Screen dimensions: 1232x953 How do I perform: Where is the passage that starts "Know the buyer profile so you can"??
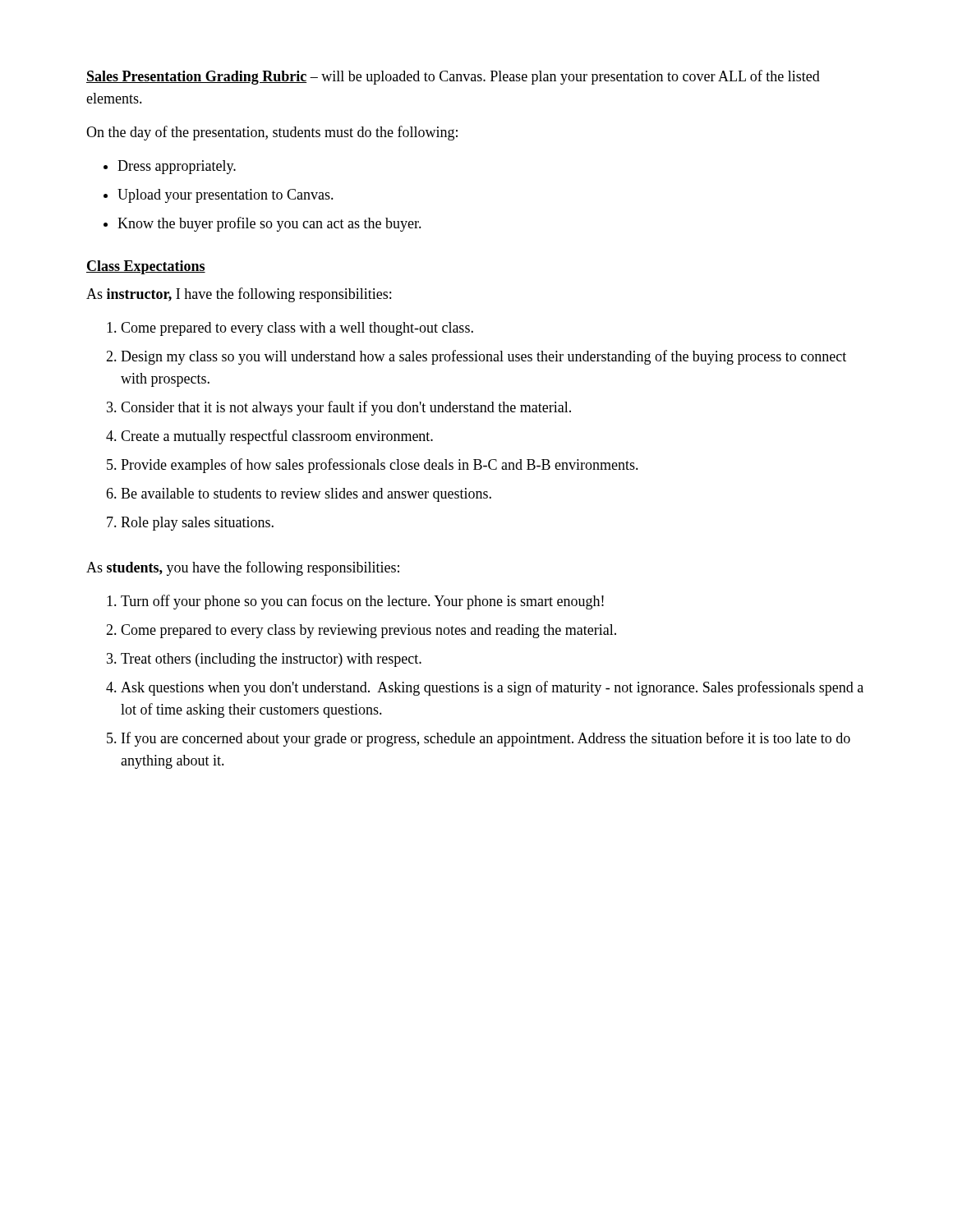(270, 223)
